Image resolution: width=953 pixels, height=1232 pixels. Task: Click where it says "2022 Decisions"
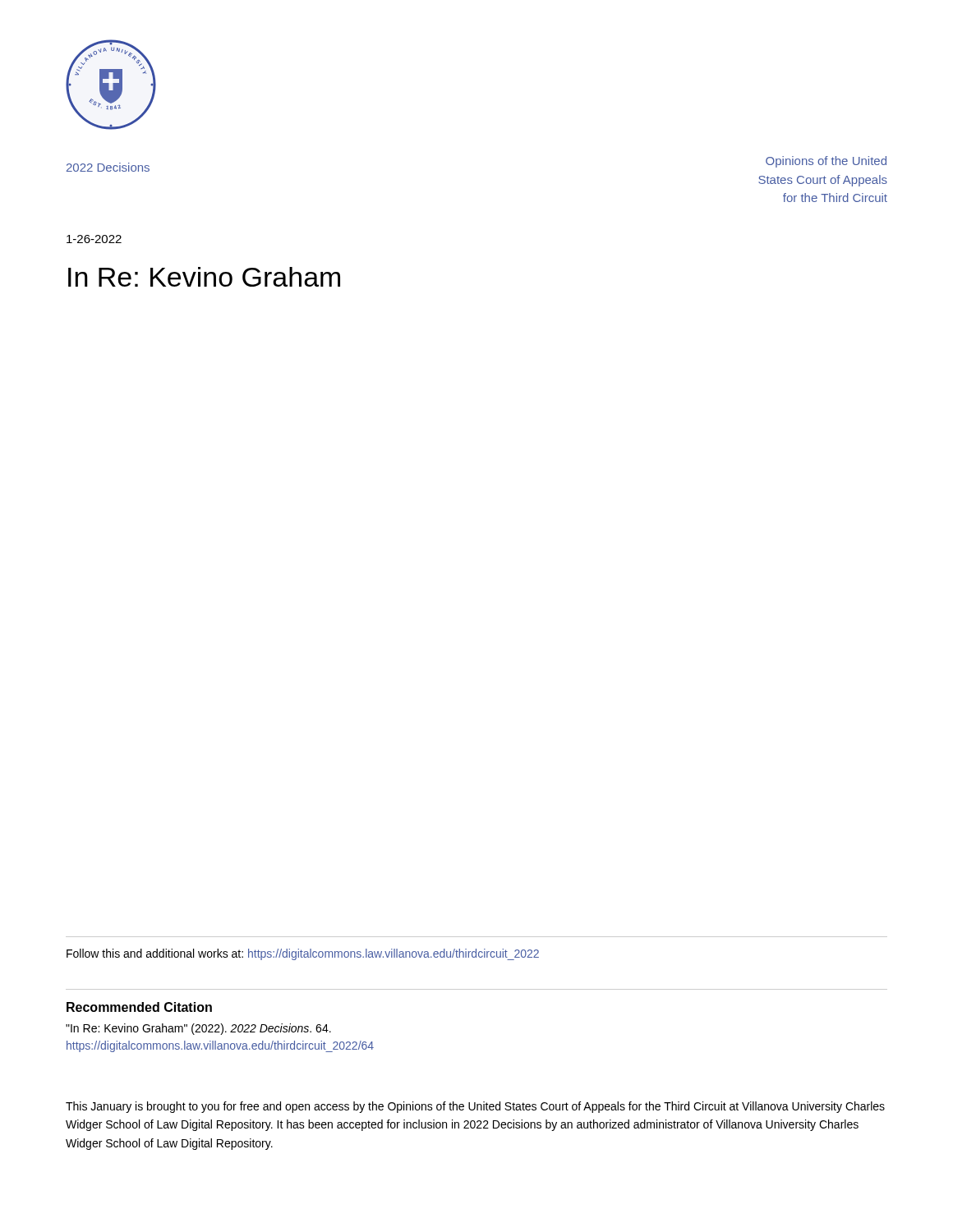point(108,167)
